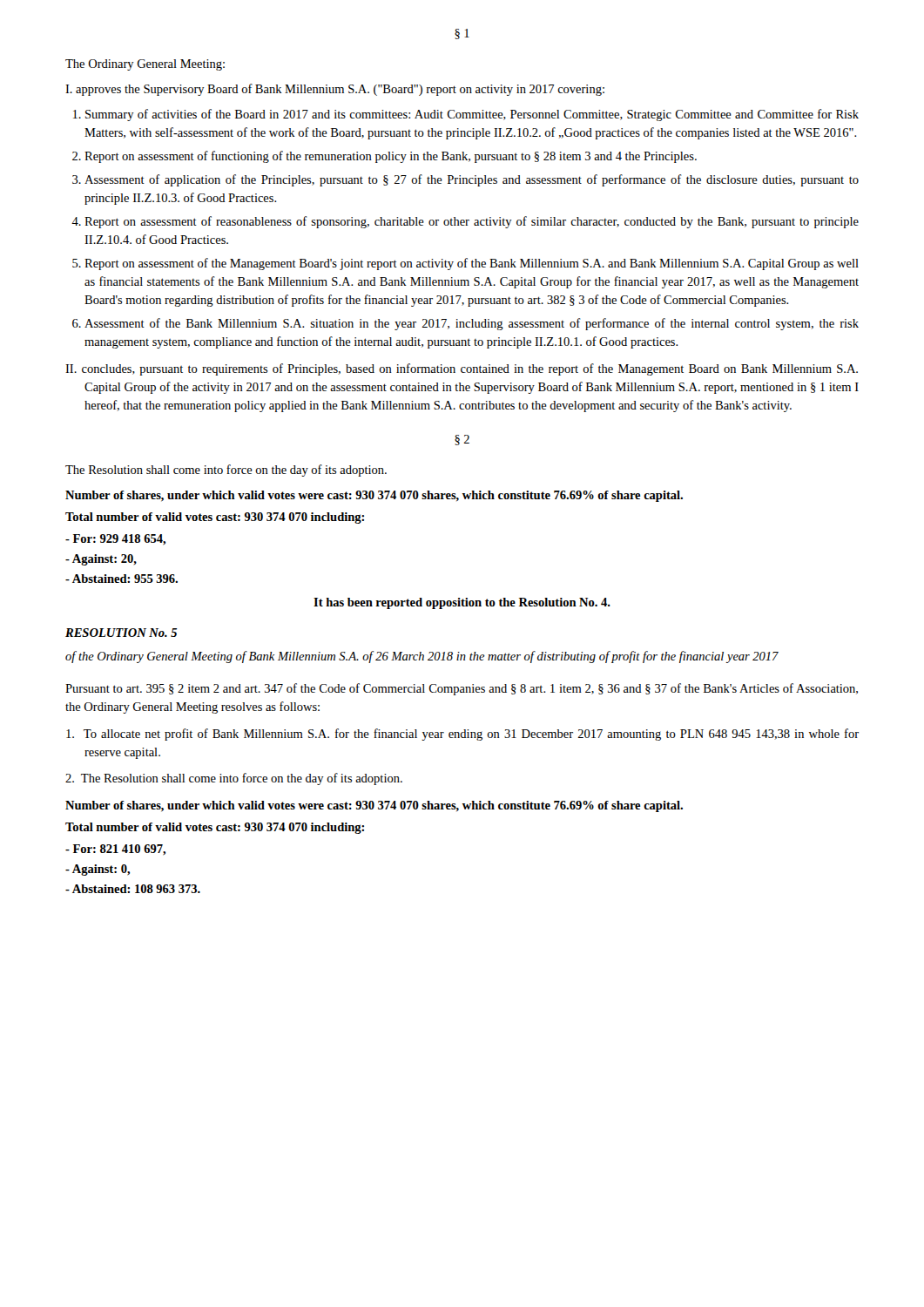Click on the block starting "II. concludes, pursuant to requirements of Principles, based"
This screenshot has height=1307, width=924.
(x=462, y=388)
